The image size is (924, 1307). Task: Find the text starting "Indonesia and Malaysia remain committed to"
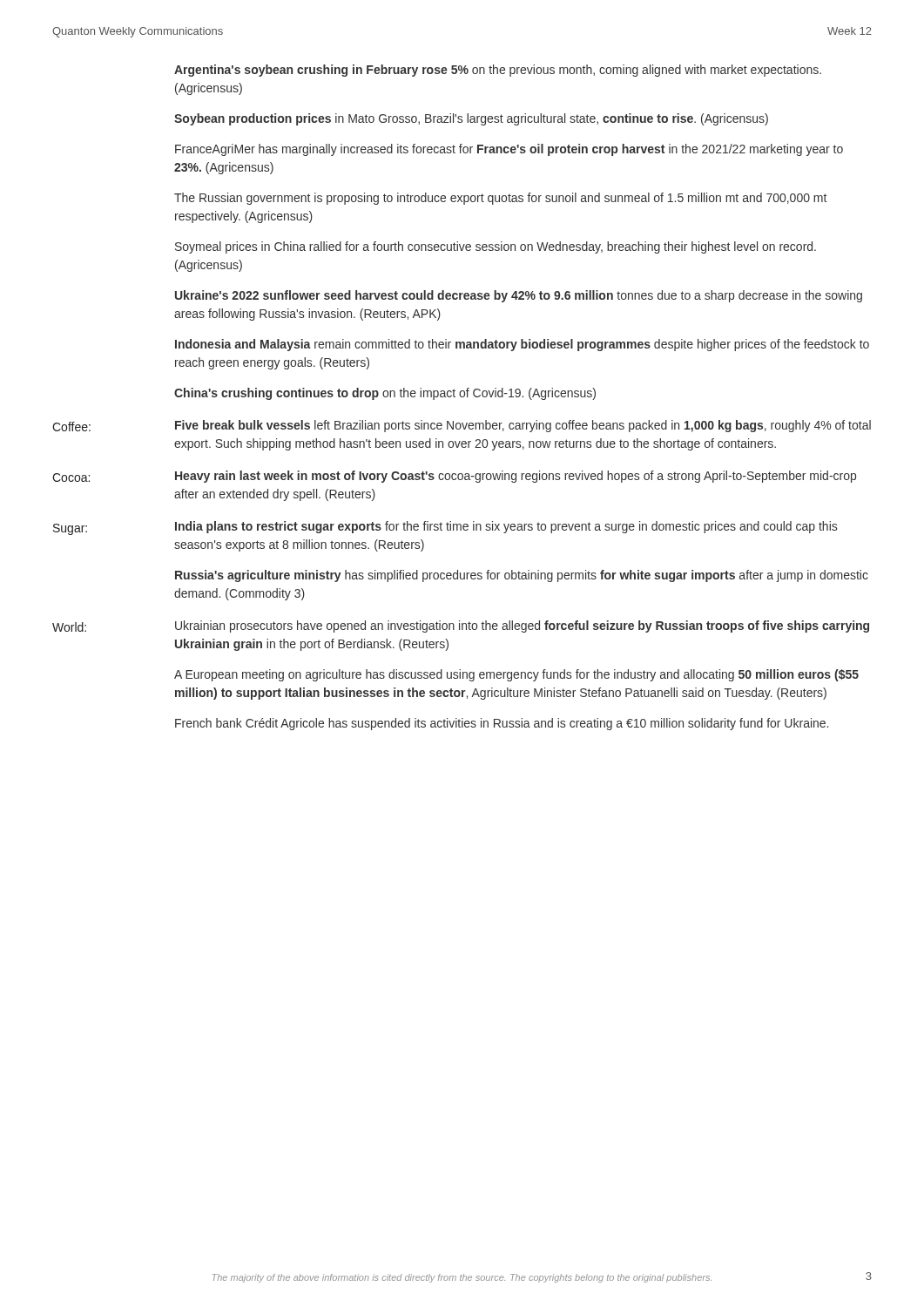click(x=522, y=353)
